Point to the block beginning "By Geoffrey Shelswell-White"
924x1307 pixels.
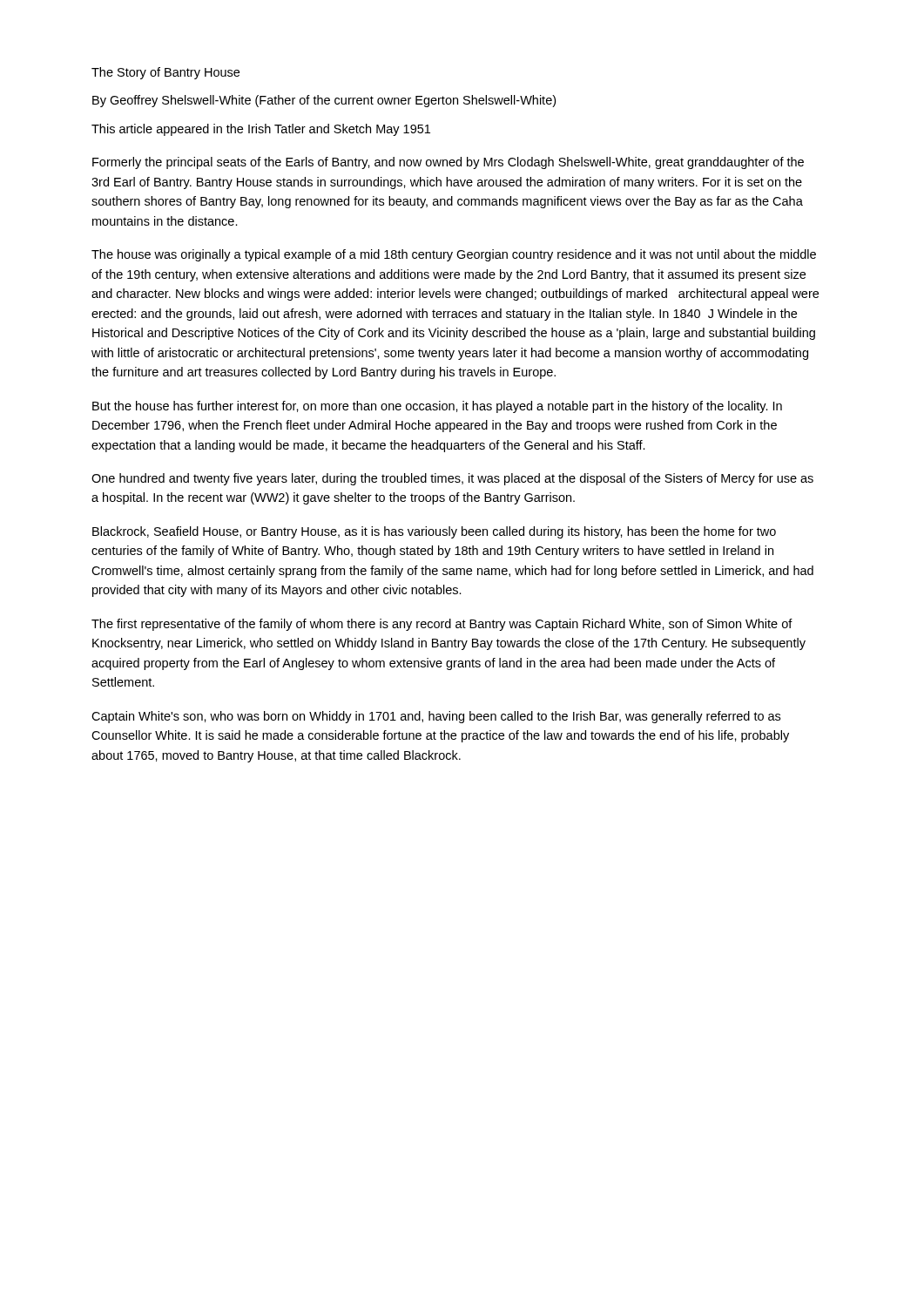(324, 101)
